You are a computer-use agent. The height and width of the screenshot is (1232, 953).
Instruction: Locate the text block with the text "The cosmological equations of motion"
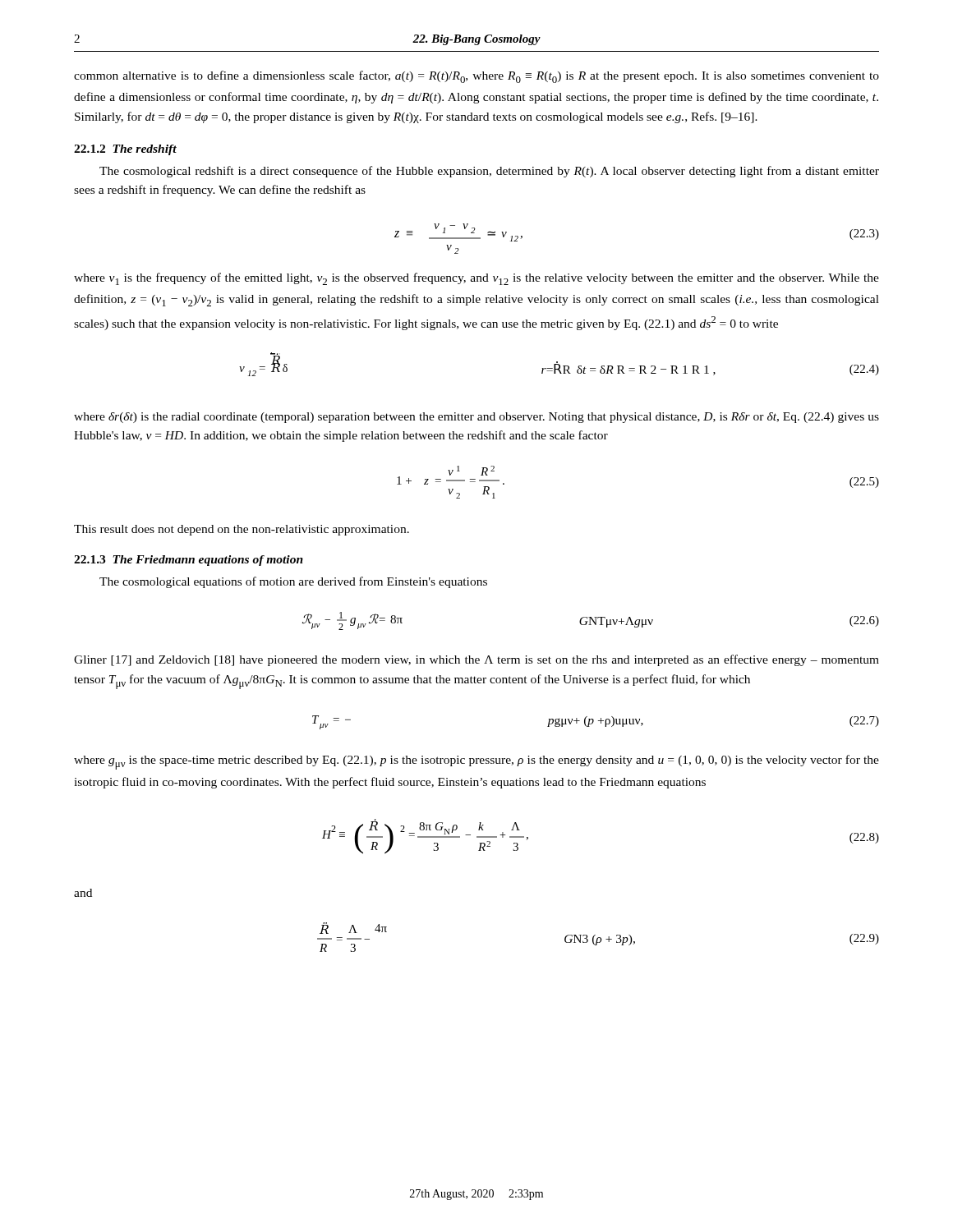293,581
